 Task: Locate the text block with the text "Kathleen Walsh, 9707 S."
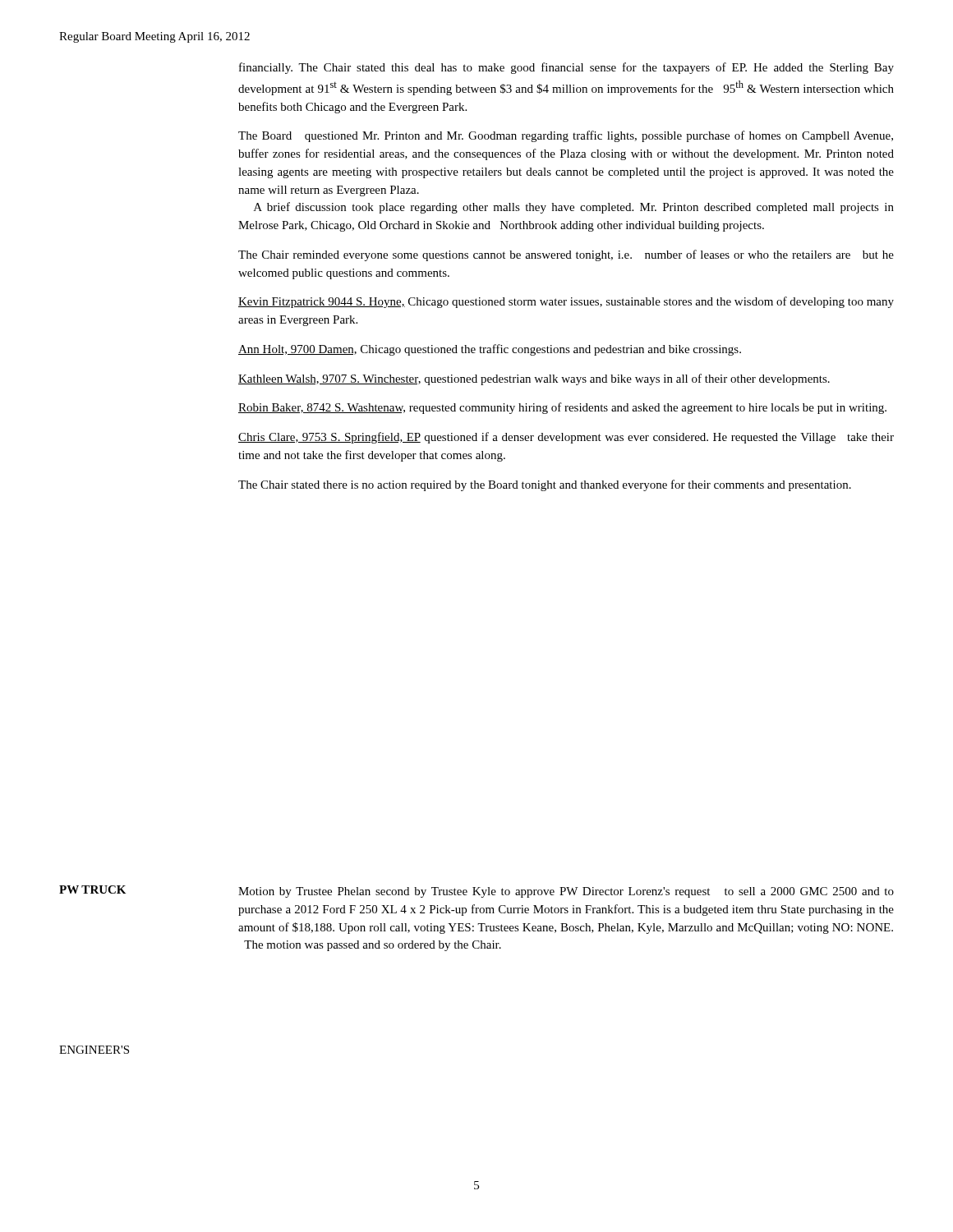pyautogui.click(x=534, y=378)
